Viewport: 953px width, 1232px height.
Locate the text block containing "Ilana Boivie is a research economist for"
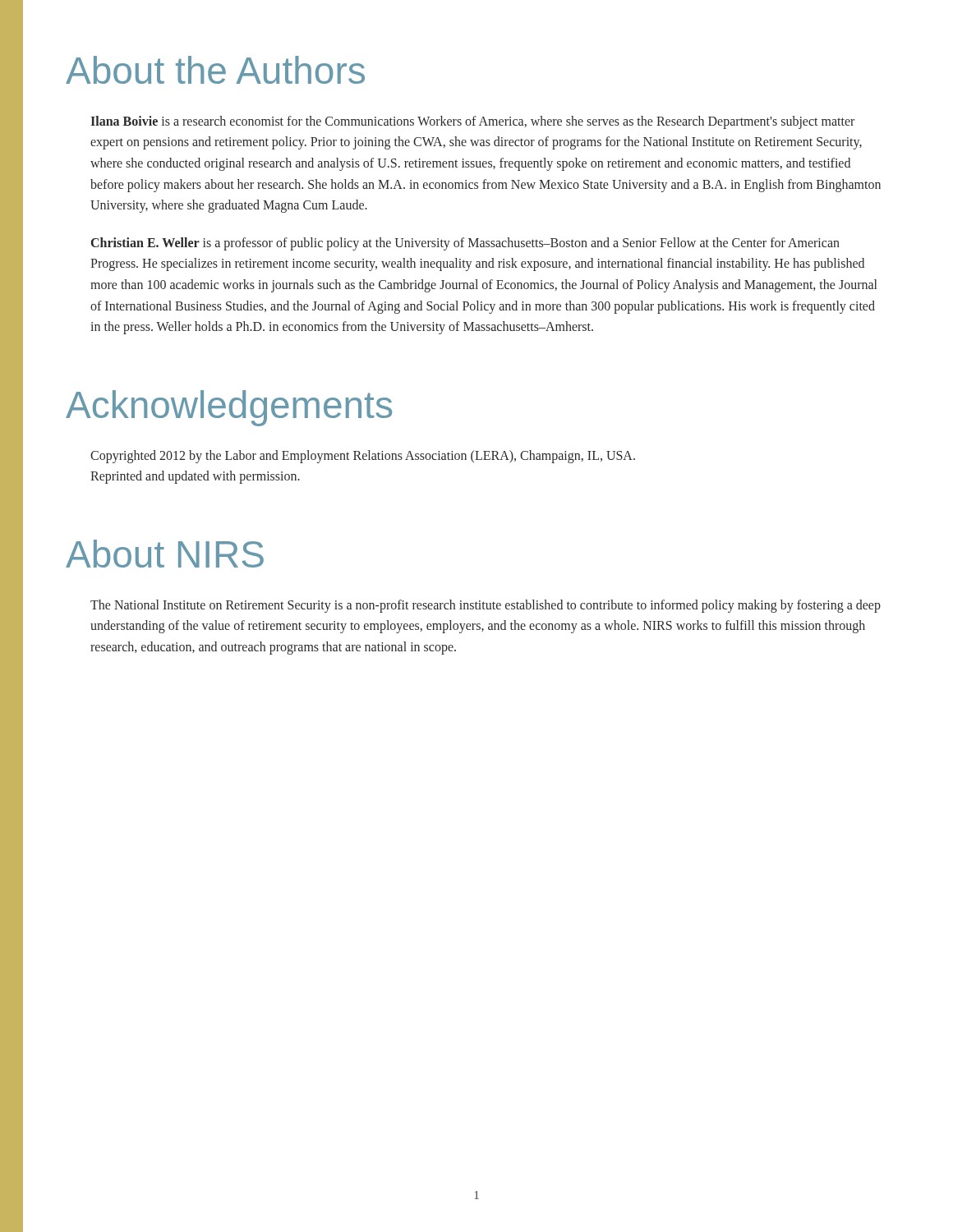click(486, 163)
